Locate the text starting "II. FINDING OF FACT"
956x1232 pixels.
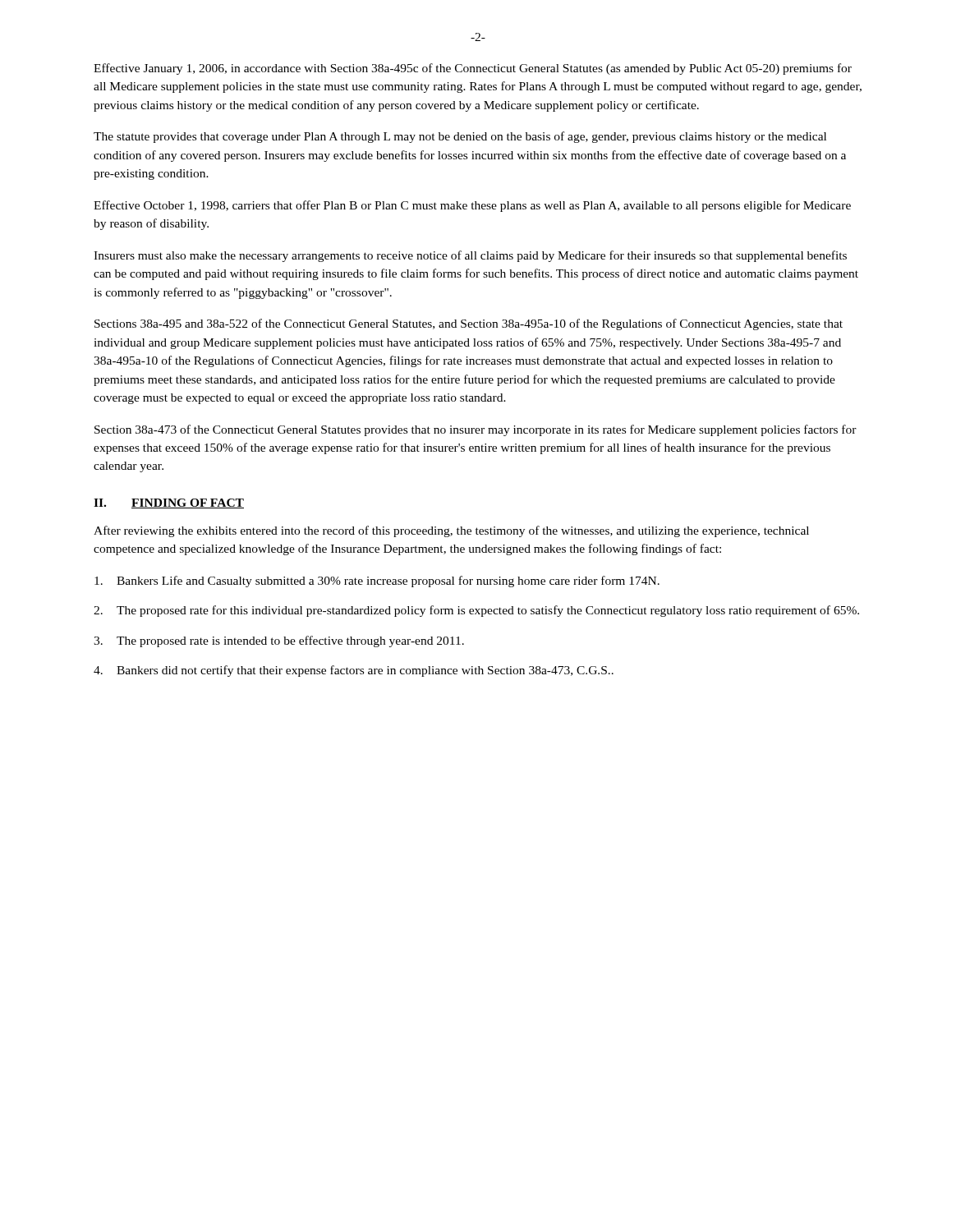169,503
